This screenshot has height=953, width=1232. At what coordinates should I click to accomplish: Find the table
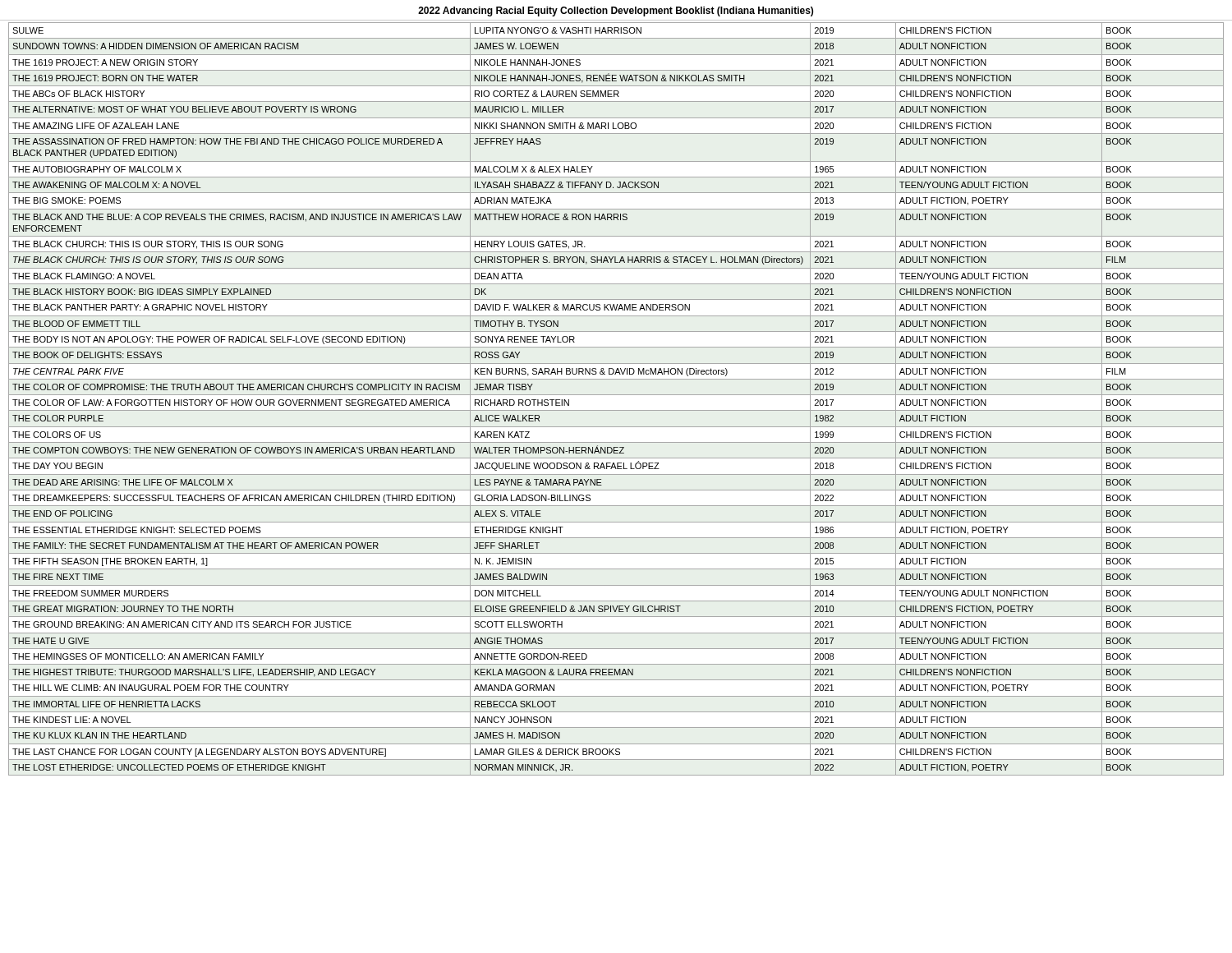pos(616,399)
